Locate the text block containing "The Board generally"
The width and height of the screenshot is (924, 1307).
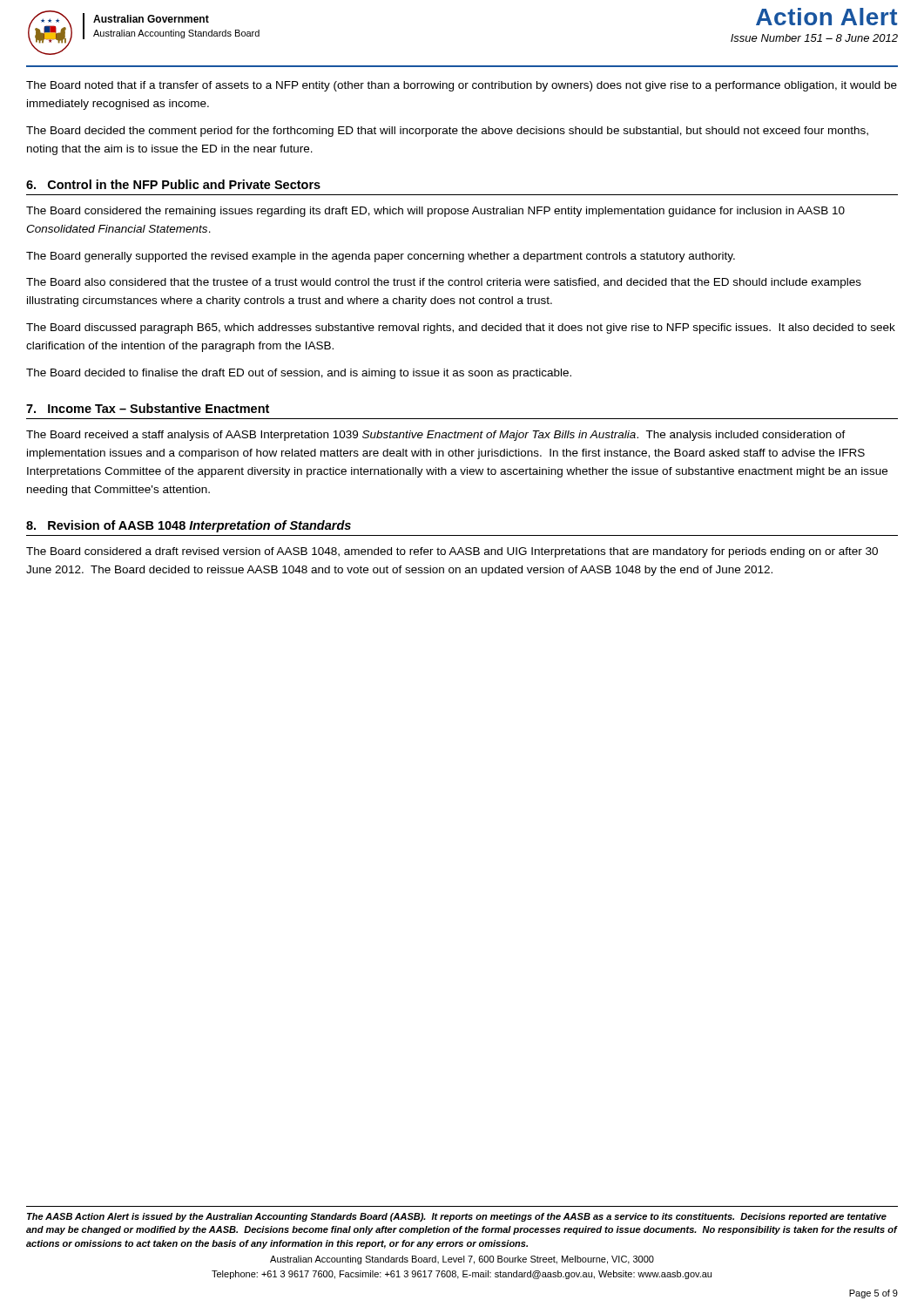(x=381, y=255)
